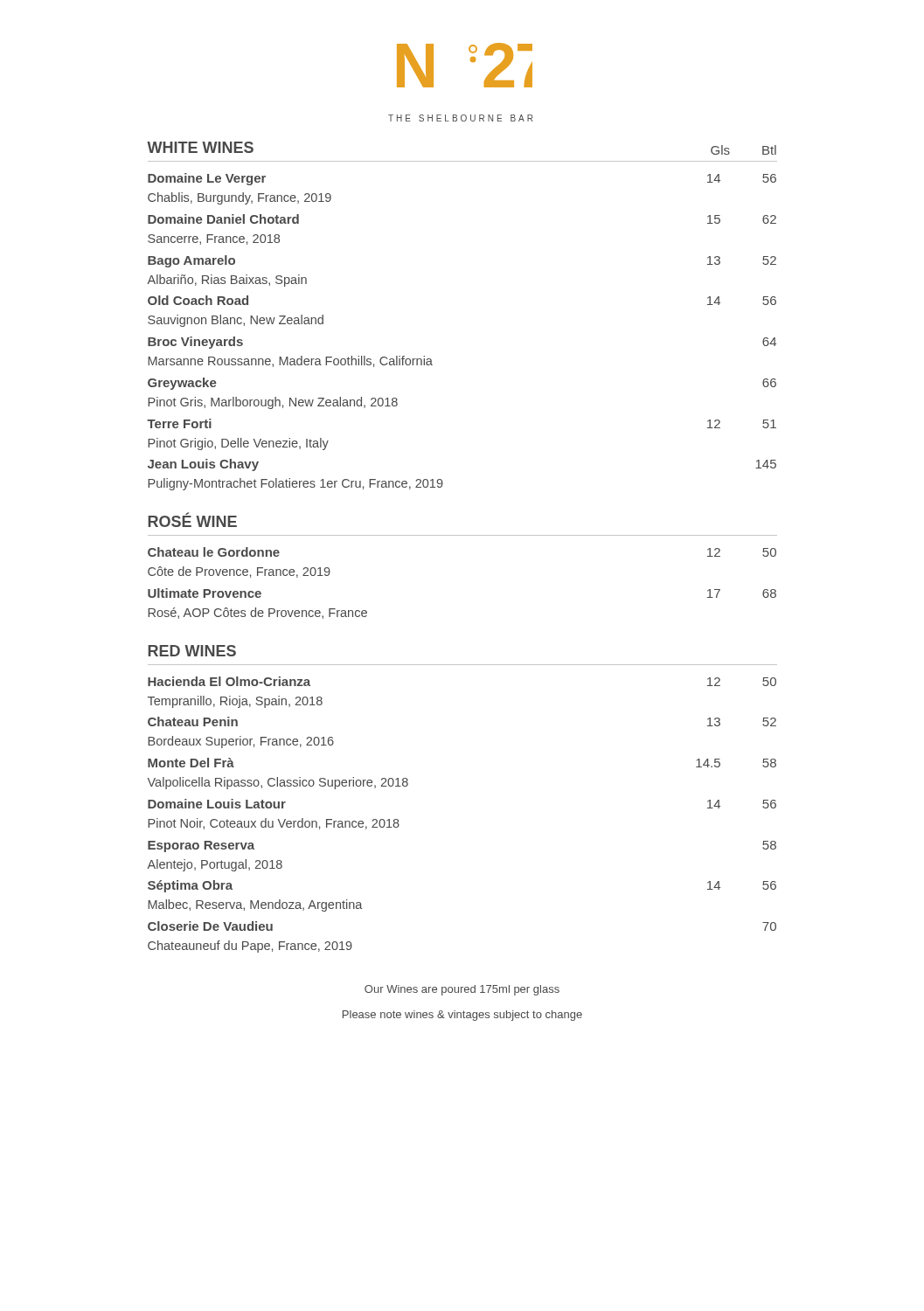Where is the passage that starts "Domaine Le Verger Chablis, Burgundy, France, 2019"?
This screenshot has height=1311, width=924.
pyautogui.click(x=208, y=179)
